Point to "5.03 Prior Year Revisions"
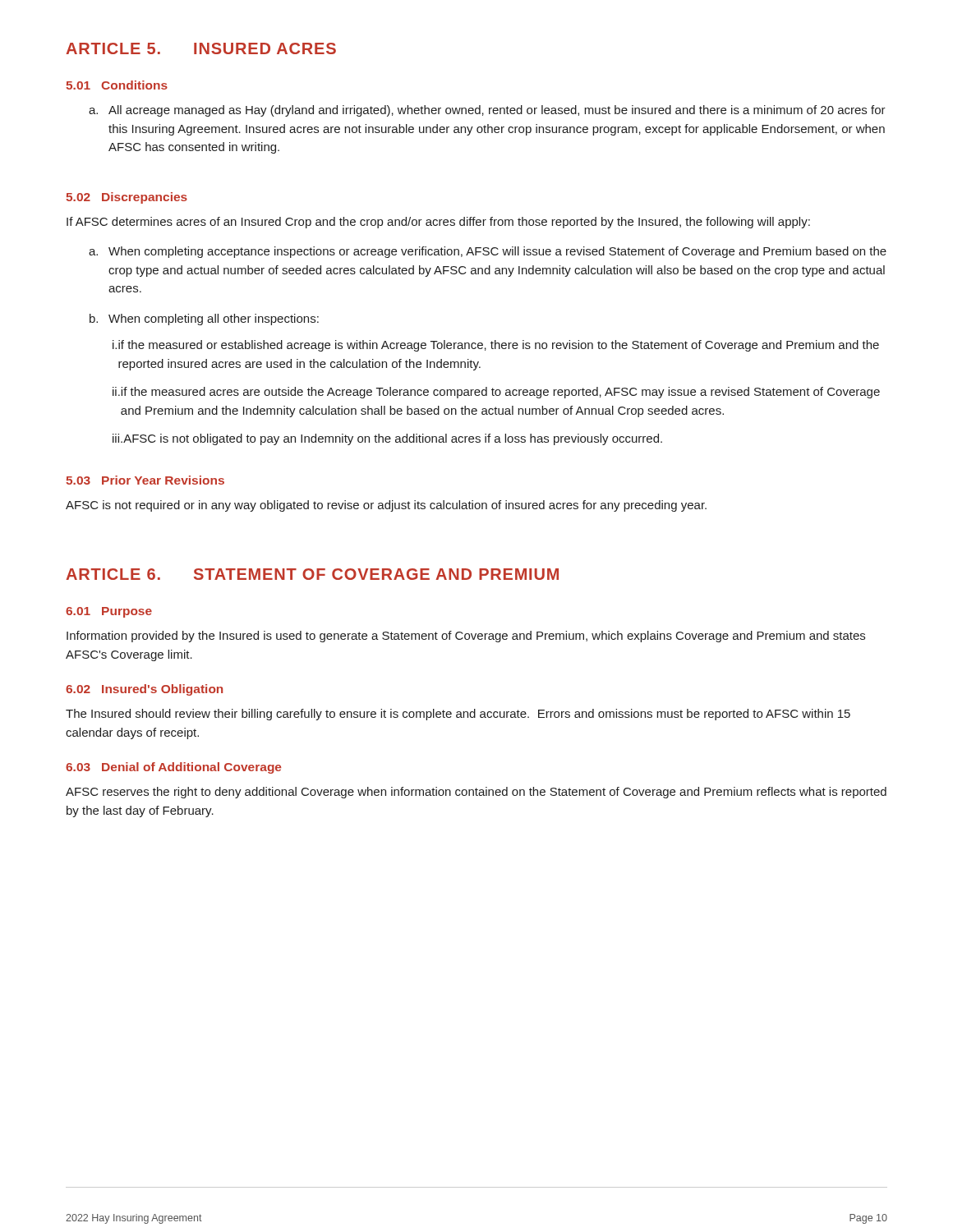953x1232 pixels. click(145, 480)
